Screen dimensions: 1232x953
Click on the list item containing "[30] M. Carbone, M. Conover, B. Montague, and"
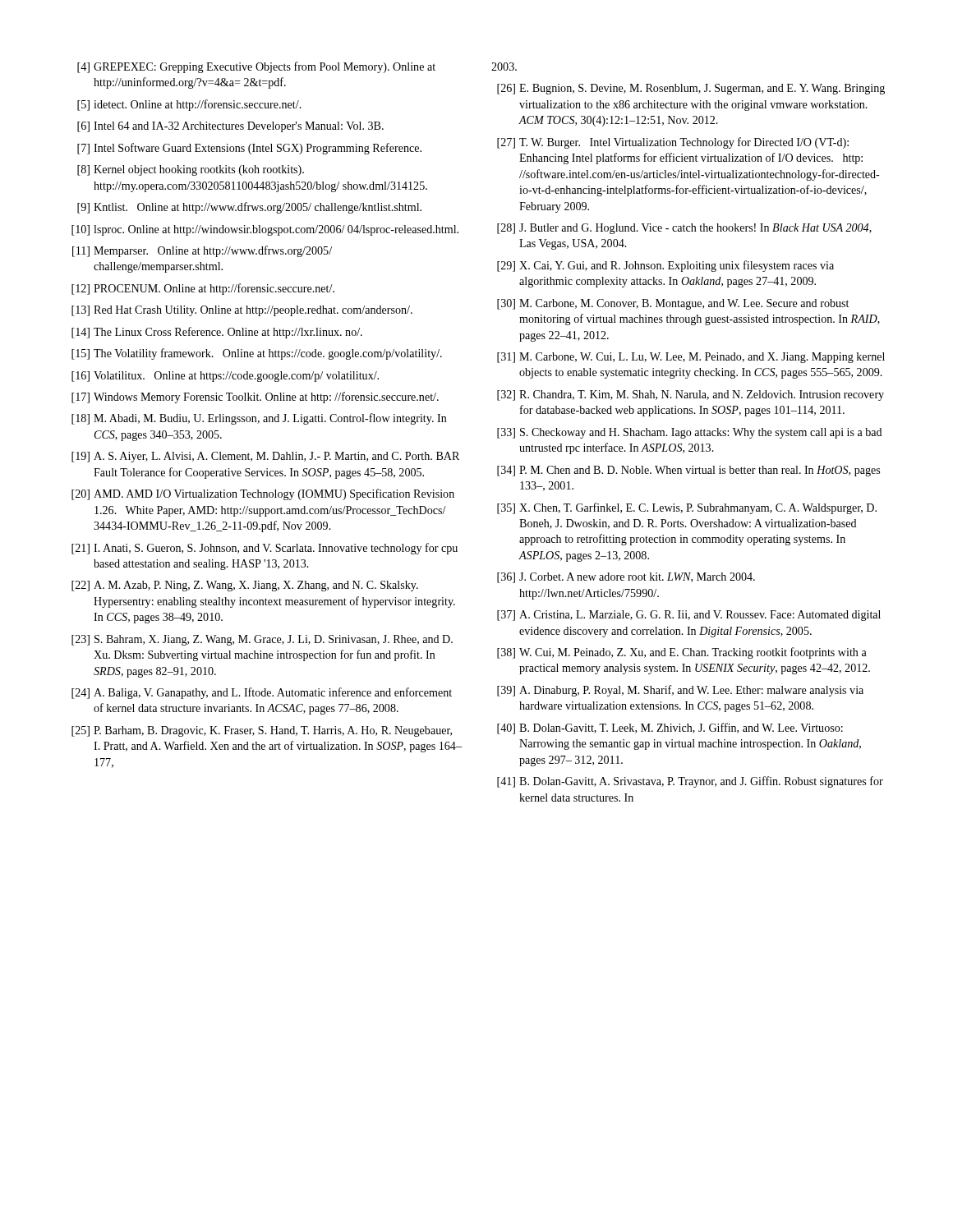pyautogui.click(x=689, y=319)
